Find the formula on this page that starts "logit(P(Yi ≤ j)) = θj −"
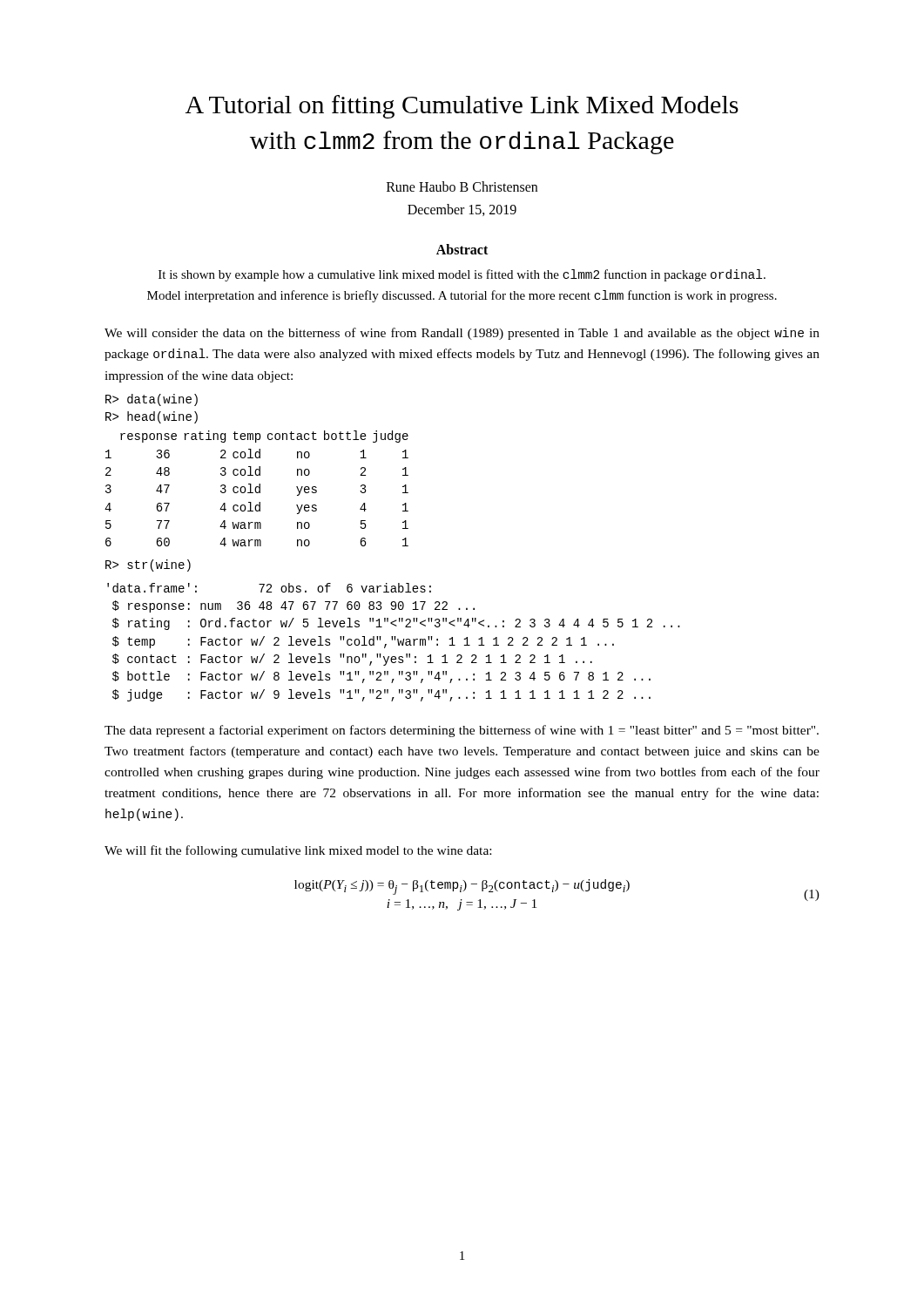924x1307 pixels. click(557, 894)
